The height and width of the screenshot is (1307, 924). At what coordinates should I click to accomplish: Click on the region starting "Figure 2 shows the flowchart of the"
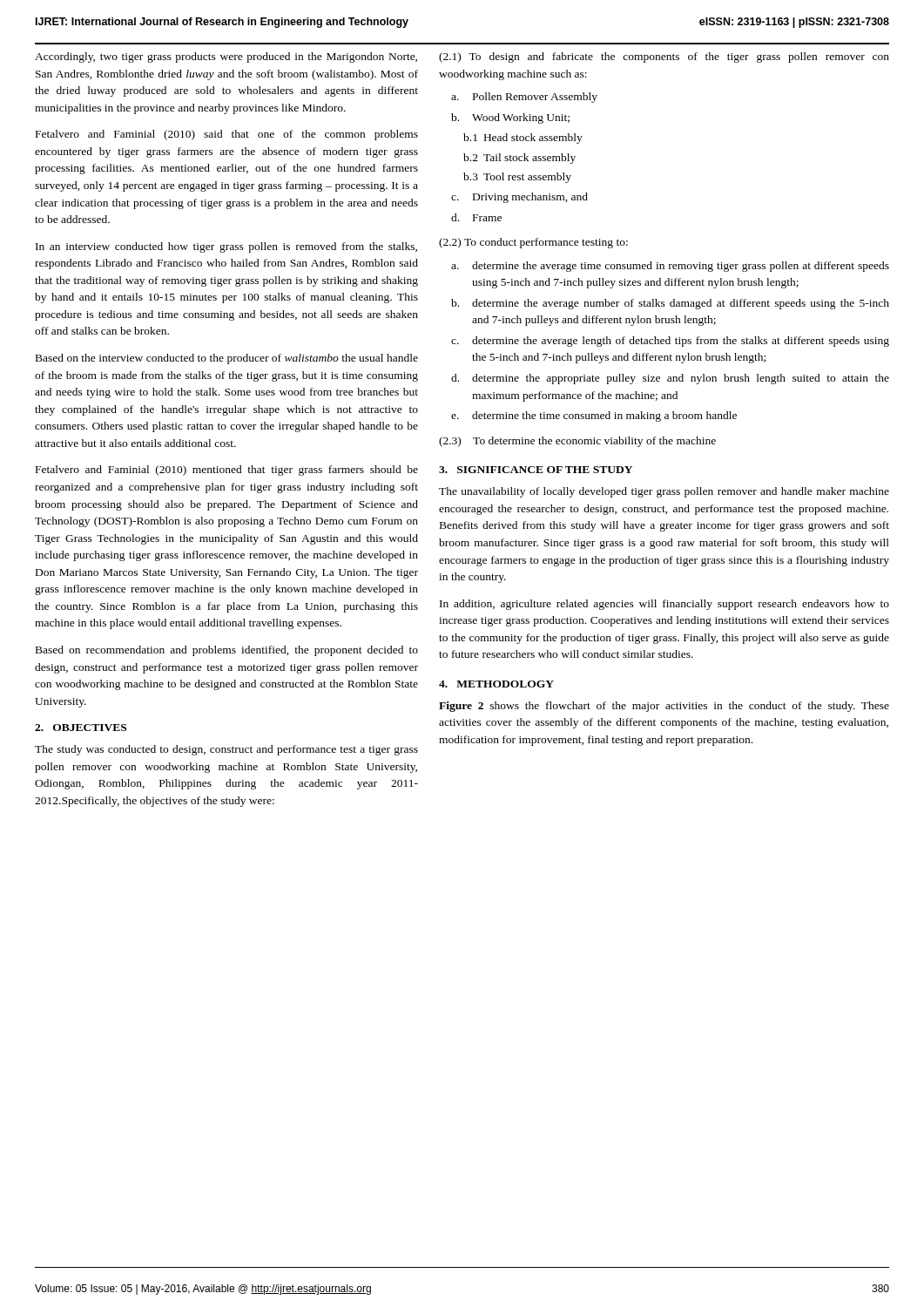tap(664, 722)
